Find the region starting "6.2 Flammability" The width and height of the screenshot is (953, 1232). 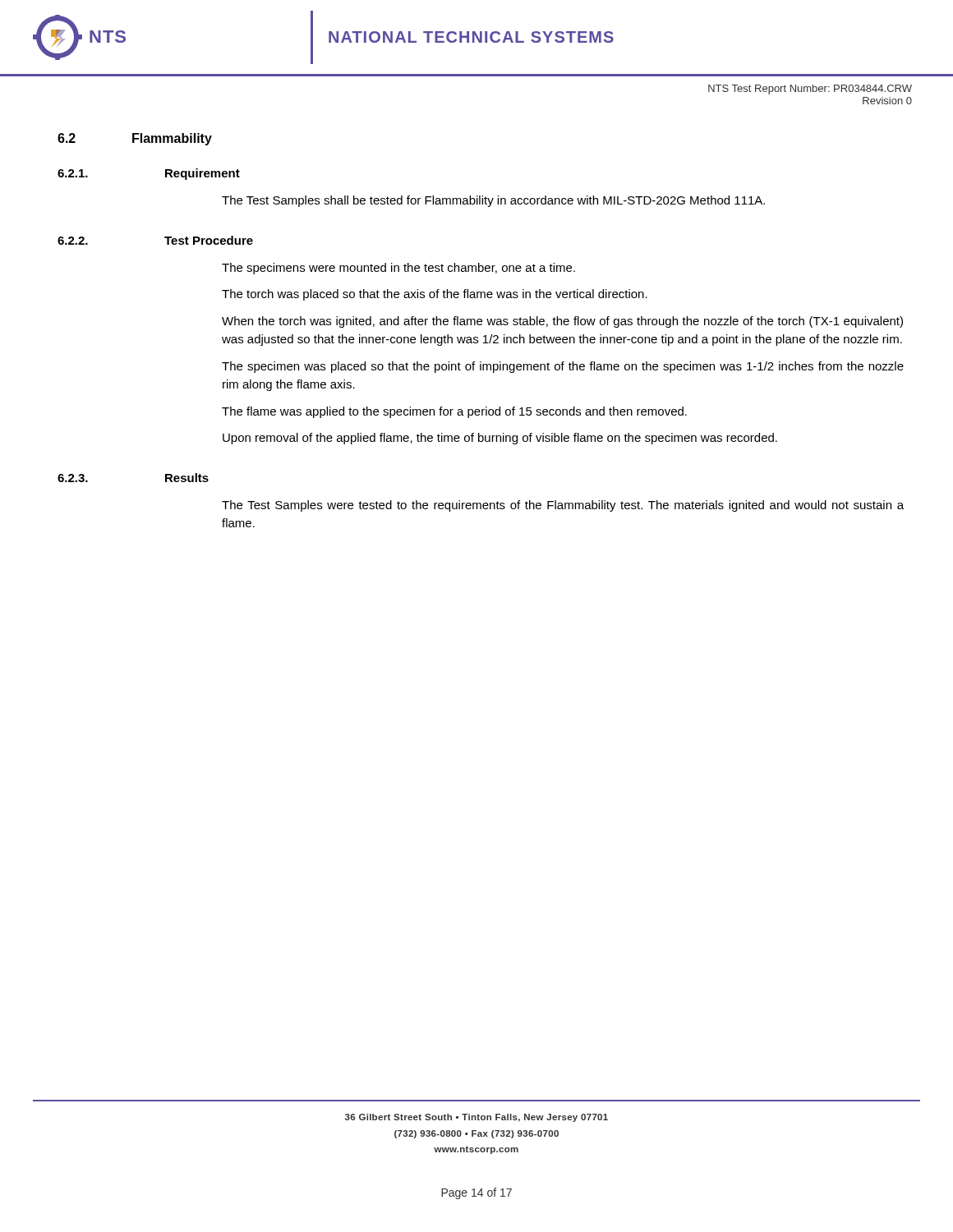click(x=135, y=139)
